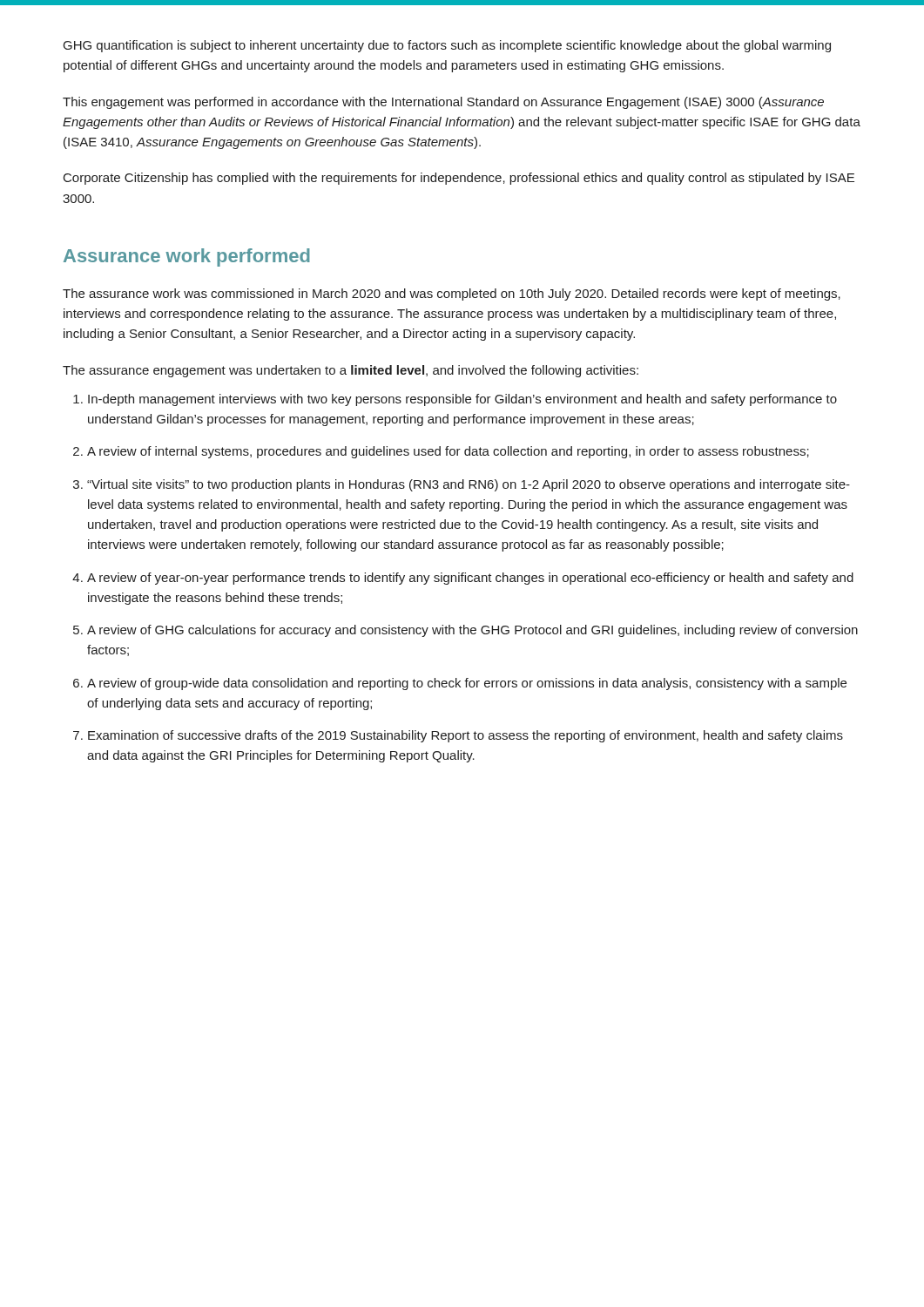
Task: Where is the passage that starts "A review of internal systems, procedures"?
Action: point(474,451)
